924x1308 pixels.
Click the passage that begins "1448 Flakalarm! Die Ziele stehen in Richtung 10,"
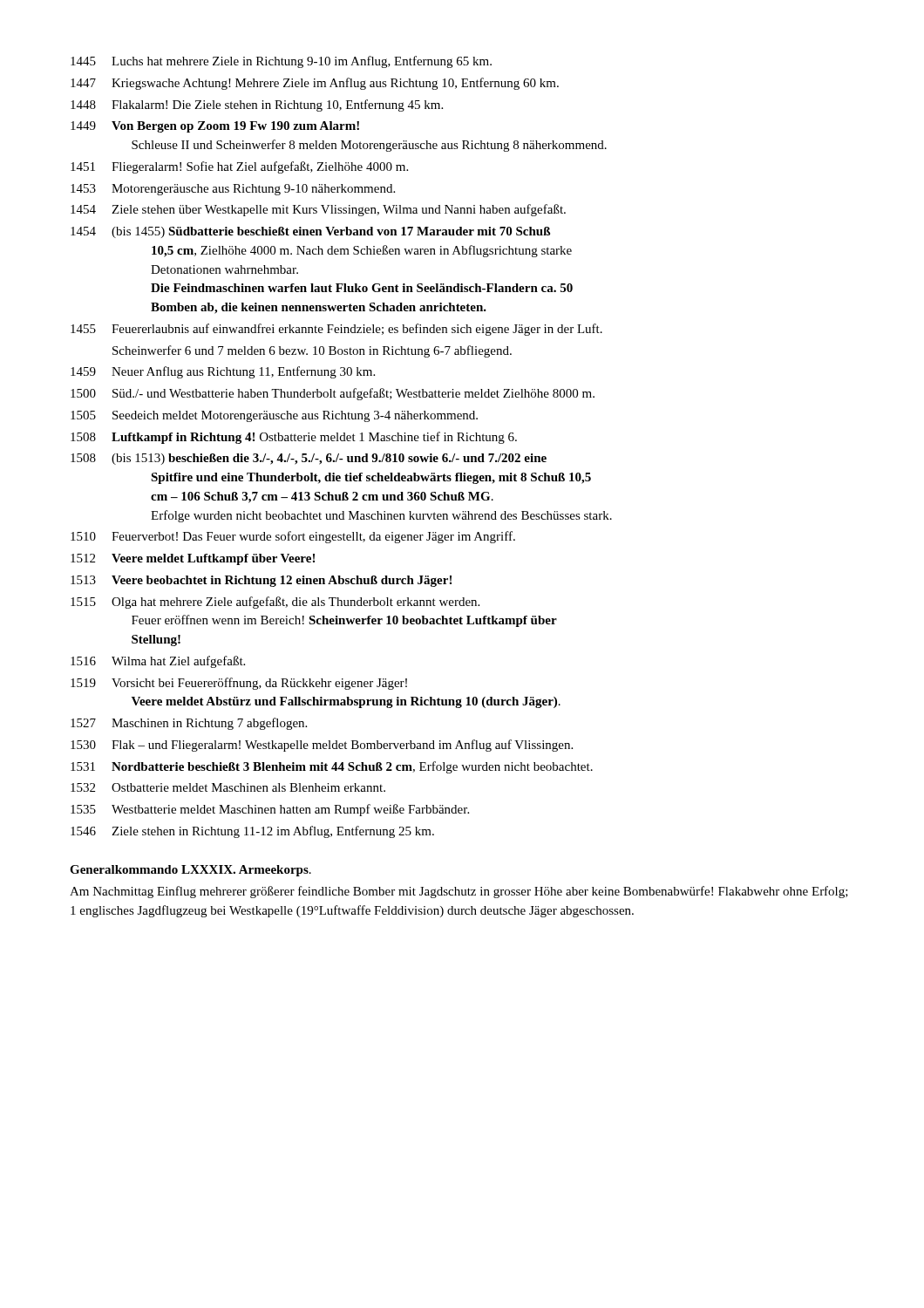[257, 106]
